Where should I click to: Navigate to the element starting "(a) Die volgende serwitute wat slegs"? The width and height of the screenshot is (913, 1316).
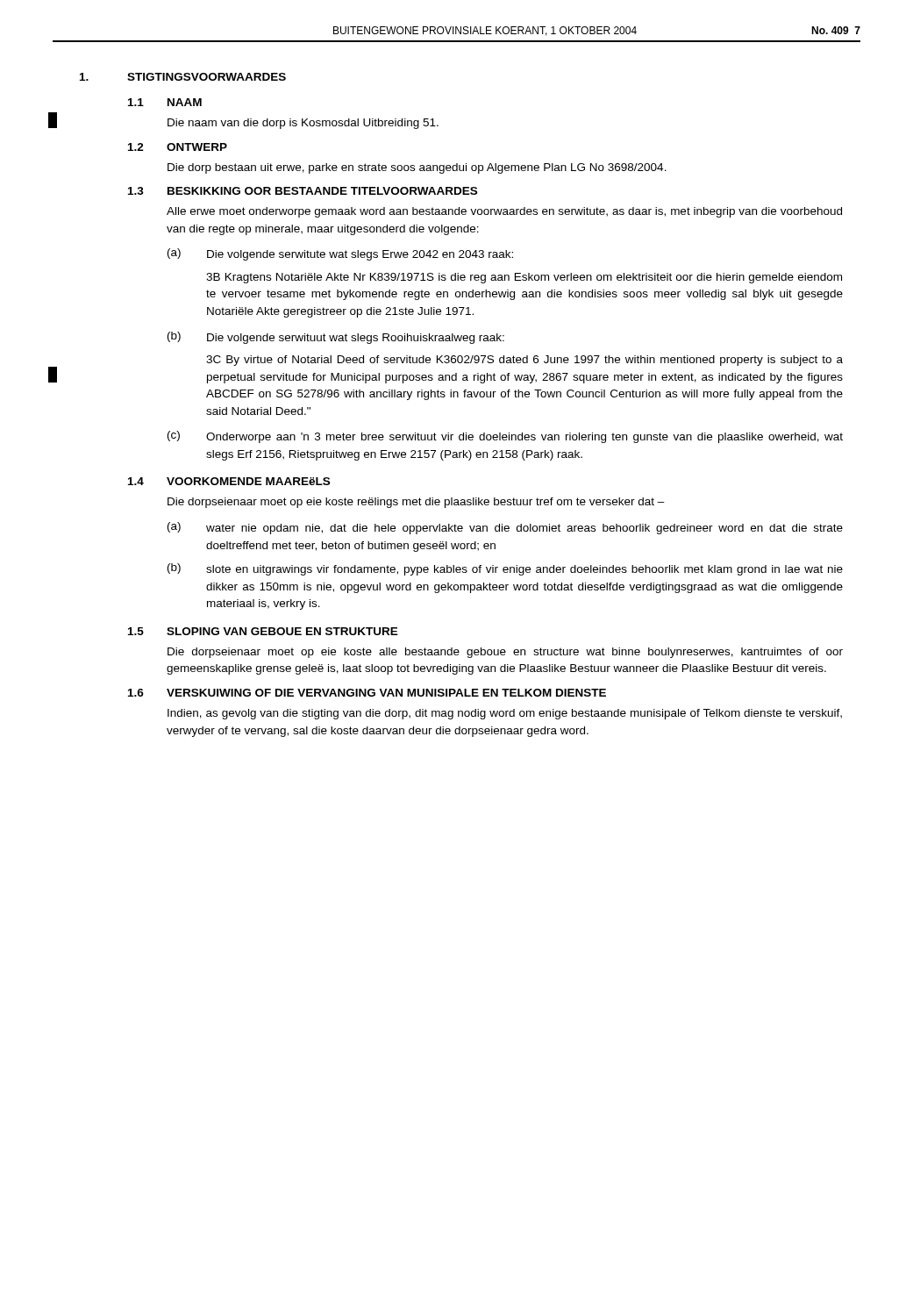pyautogui.click(x=505, y=254)
